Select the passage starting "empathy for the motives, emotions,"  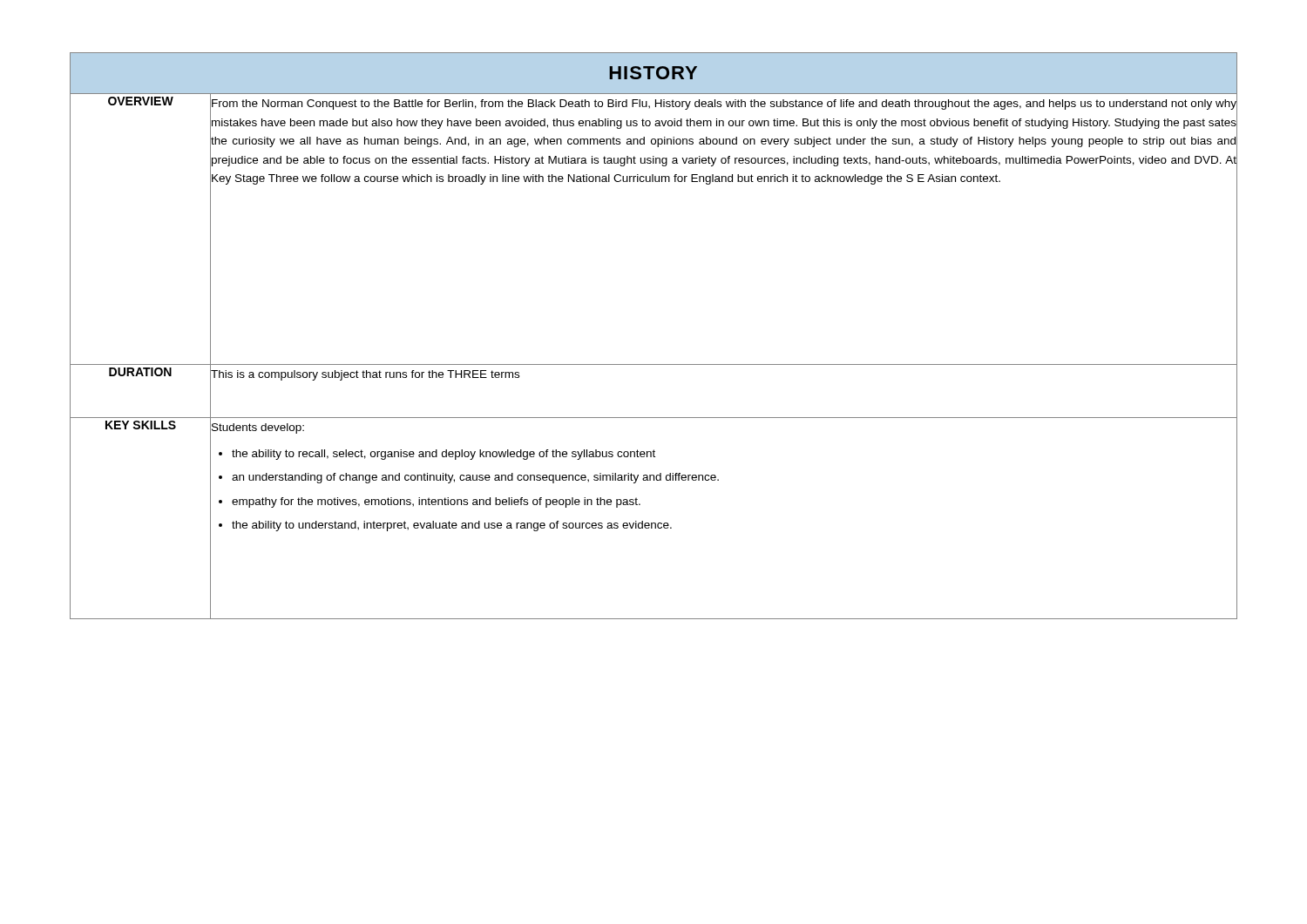point(436,501)
